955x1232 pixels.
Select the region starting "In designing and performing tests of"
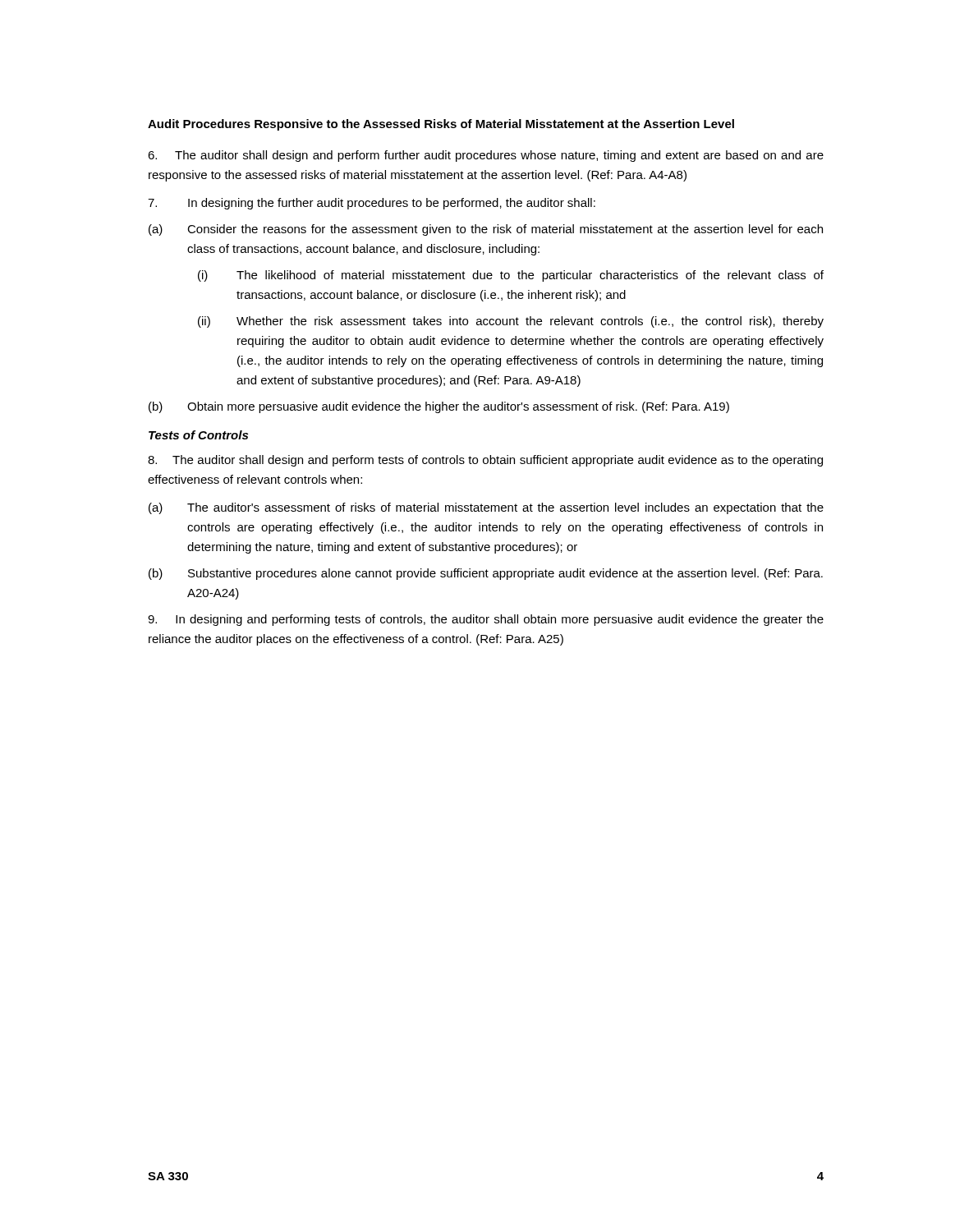[486, 628]
